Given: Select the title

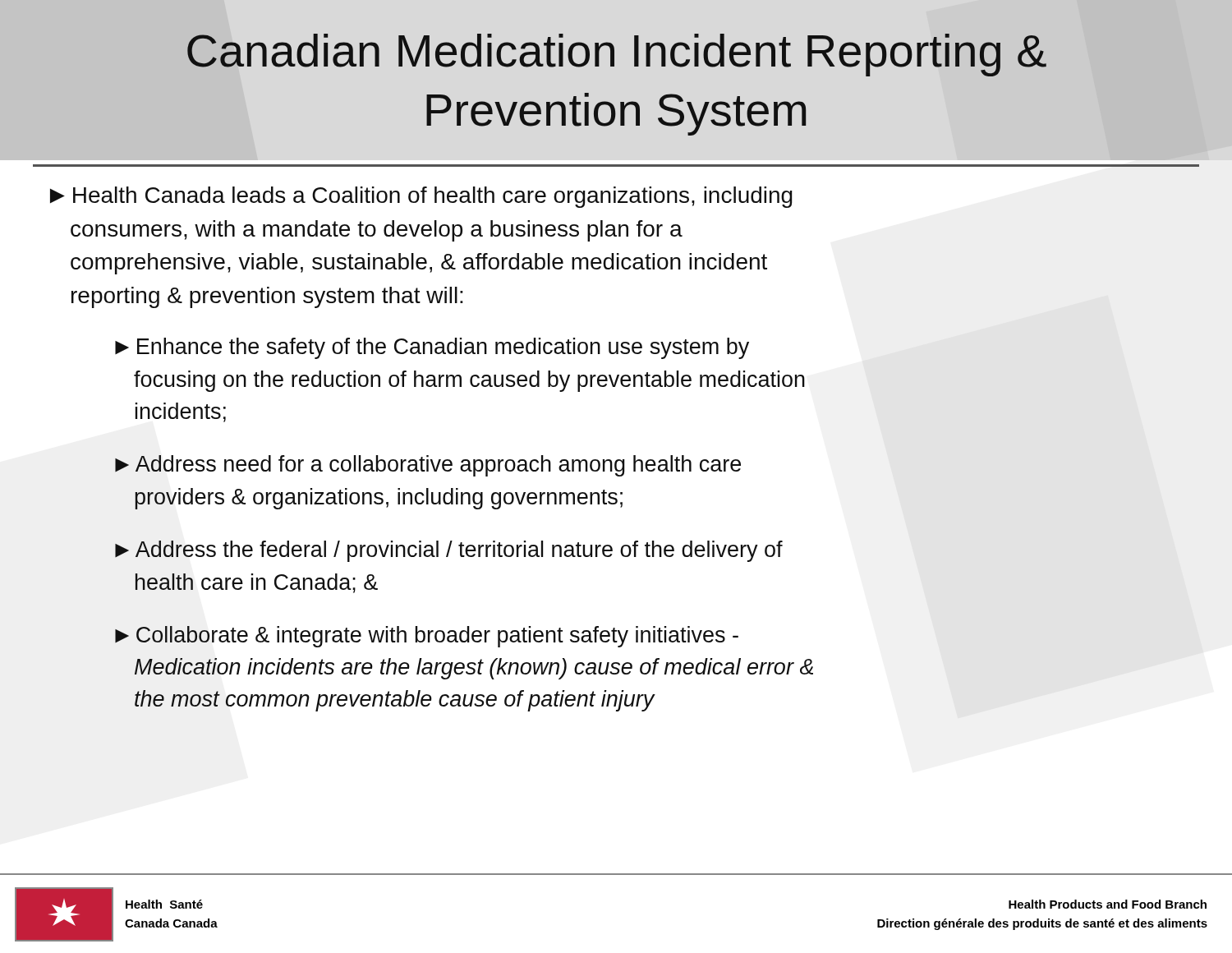Looking at the screenshot, I should click(616, 80).
